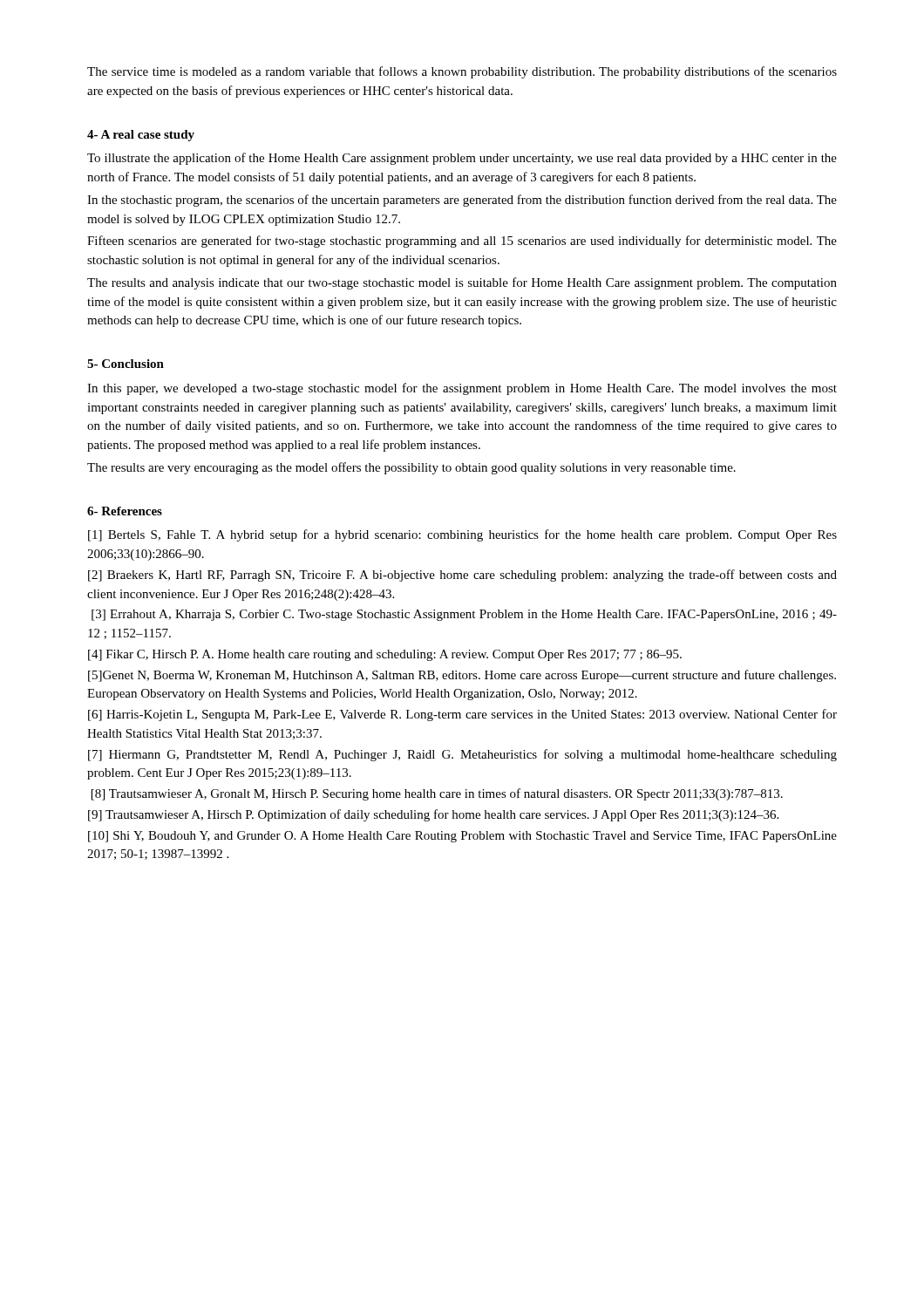Locate the block of text that opens with "[10] Shi Y,"
The image size is (924, 1308).
462,844
